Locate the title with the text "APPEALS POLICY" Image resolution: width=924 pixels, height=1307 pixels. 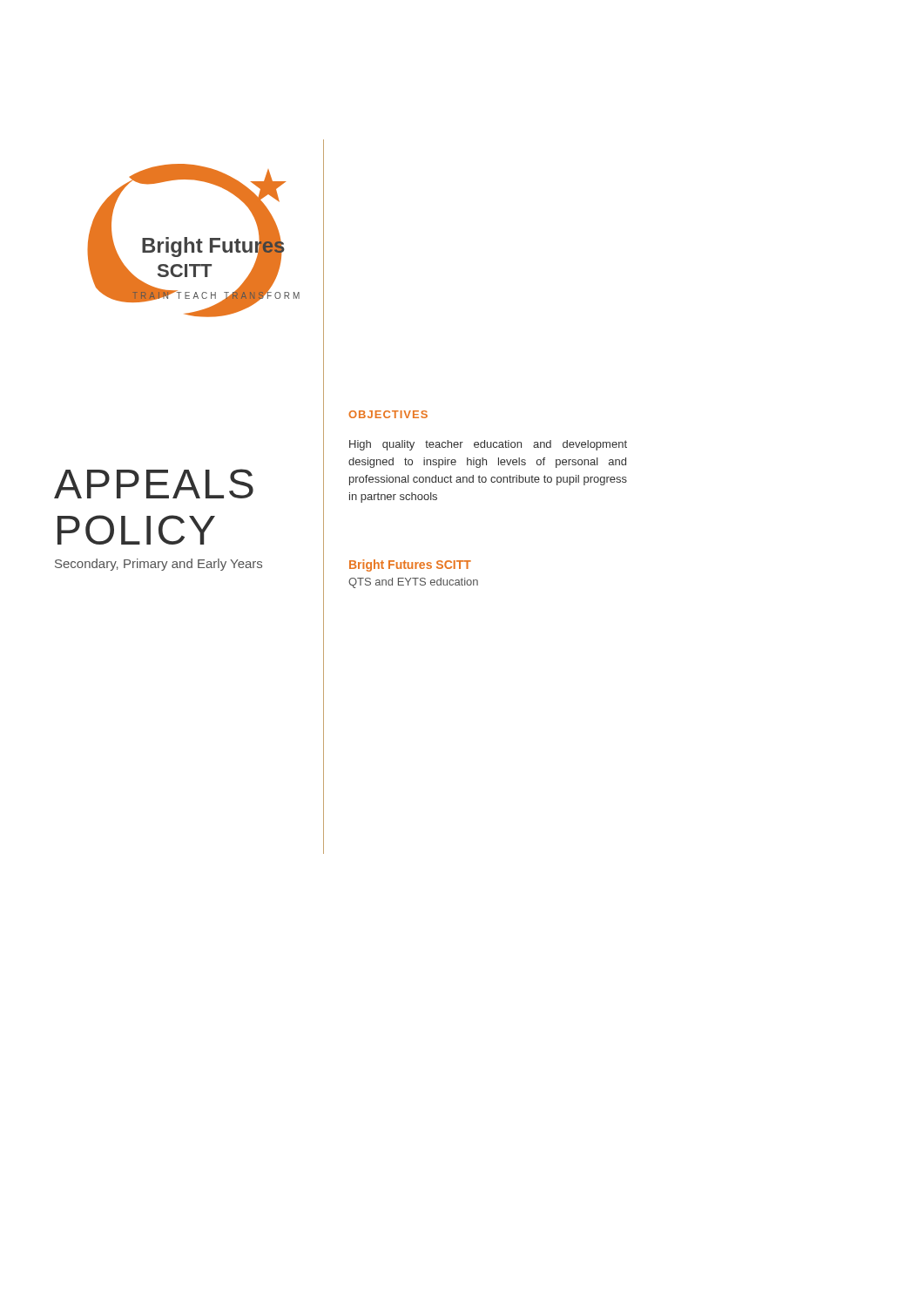pyautogui.click(x=185, y=508)
